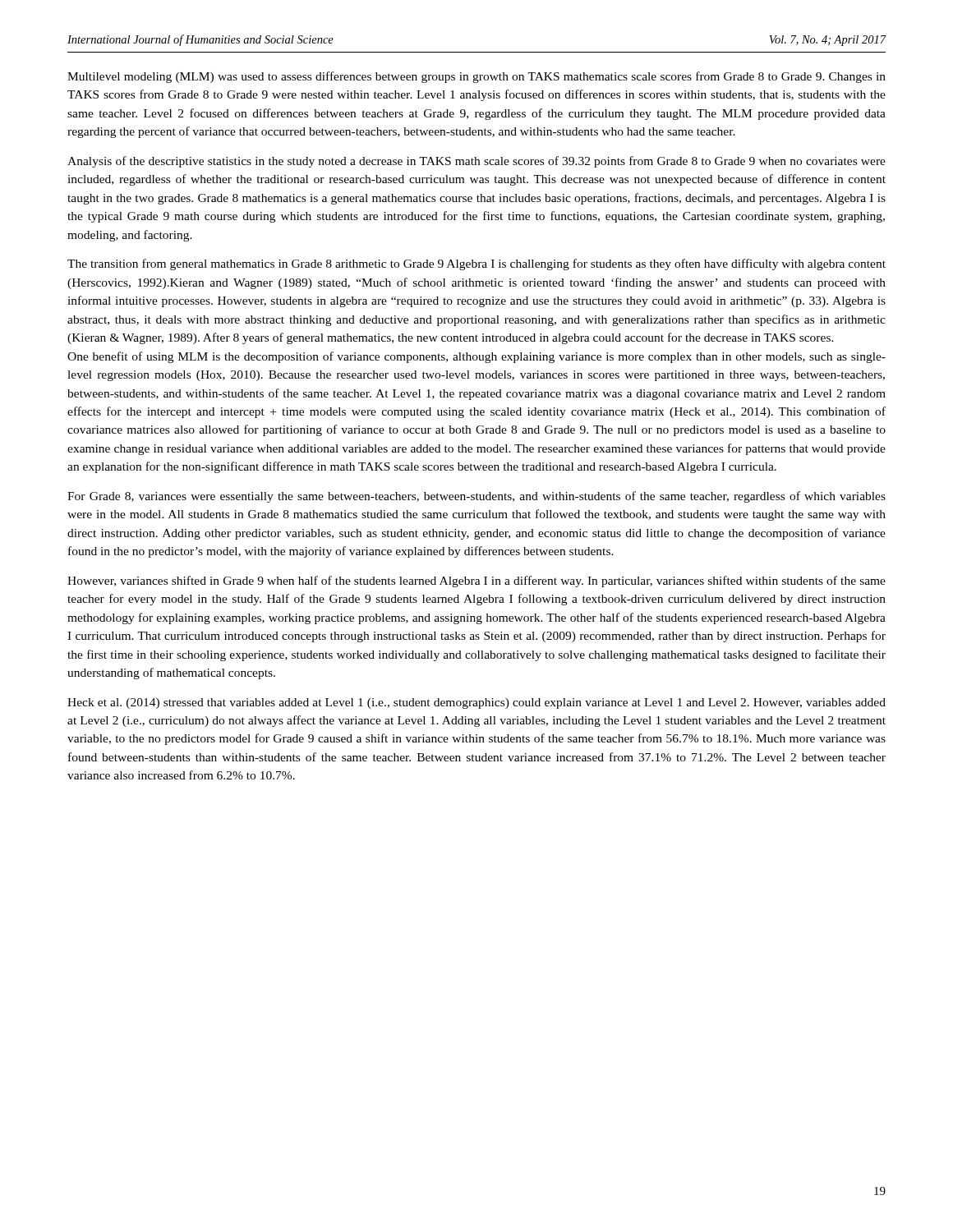Locate the block of text that opens with "Heck et al."

click(476, 738)
